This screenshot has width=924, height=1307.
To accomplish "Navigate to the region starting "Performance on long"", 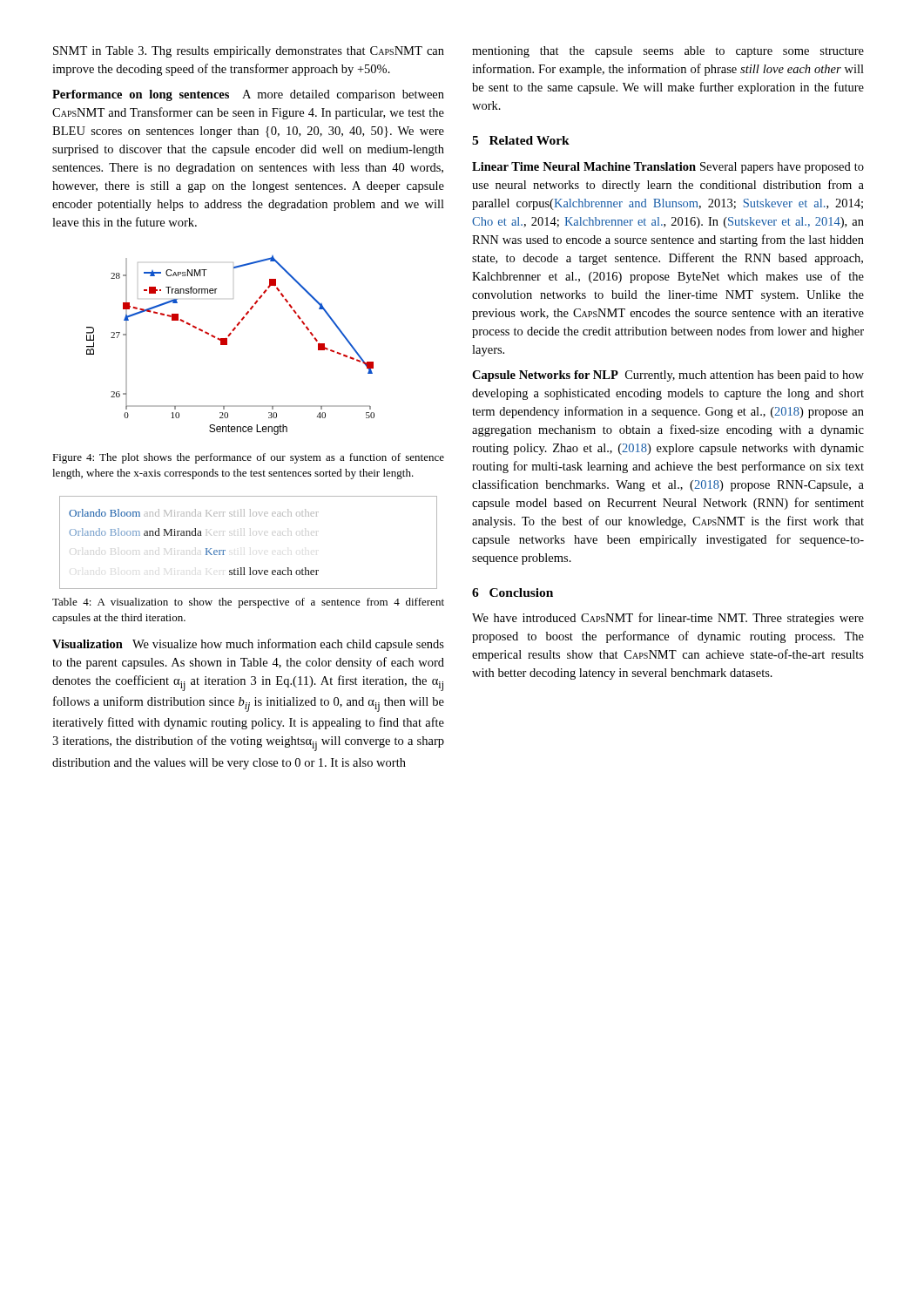I will 248,159.
